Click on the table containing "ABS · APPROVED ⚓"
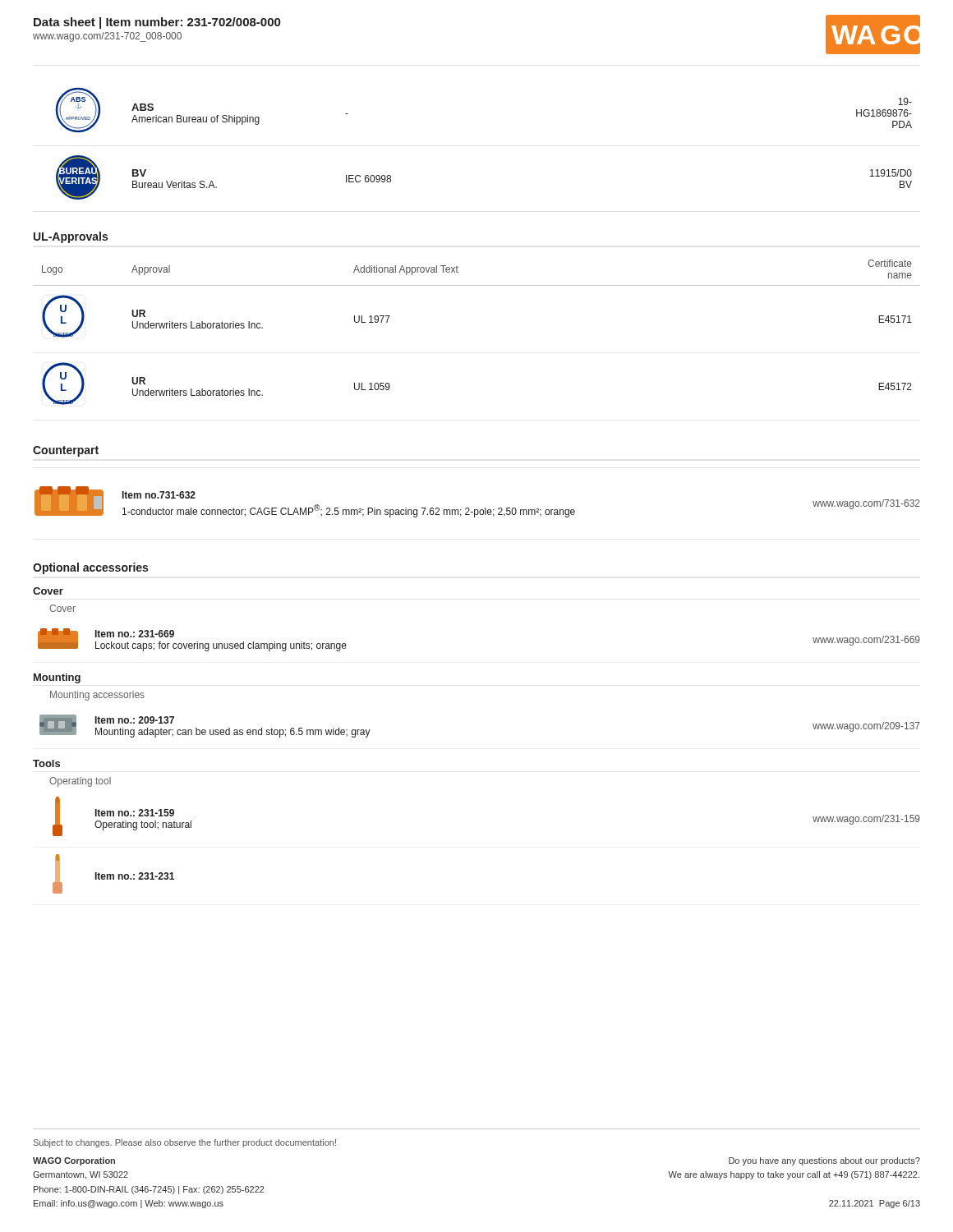The image size is (953, 1232). [476, 146]
